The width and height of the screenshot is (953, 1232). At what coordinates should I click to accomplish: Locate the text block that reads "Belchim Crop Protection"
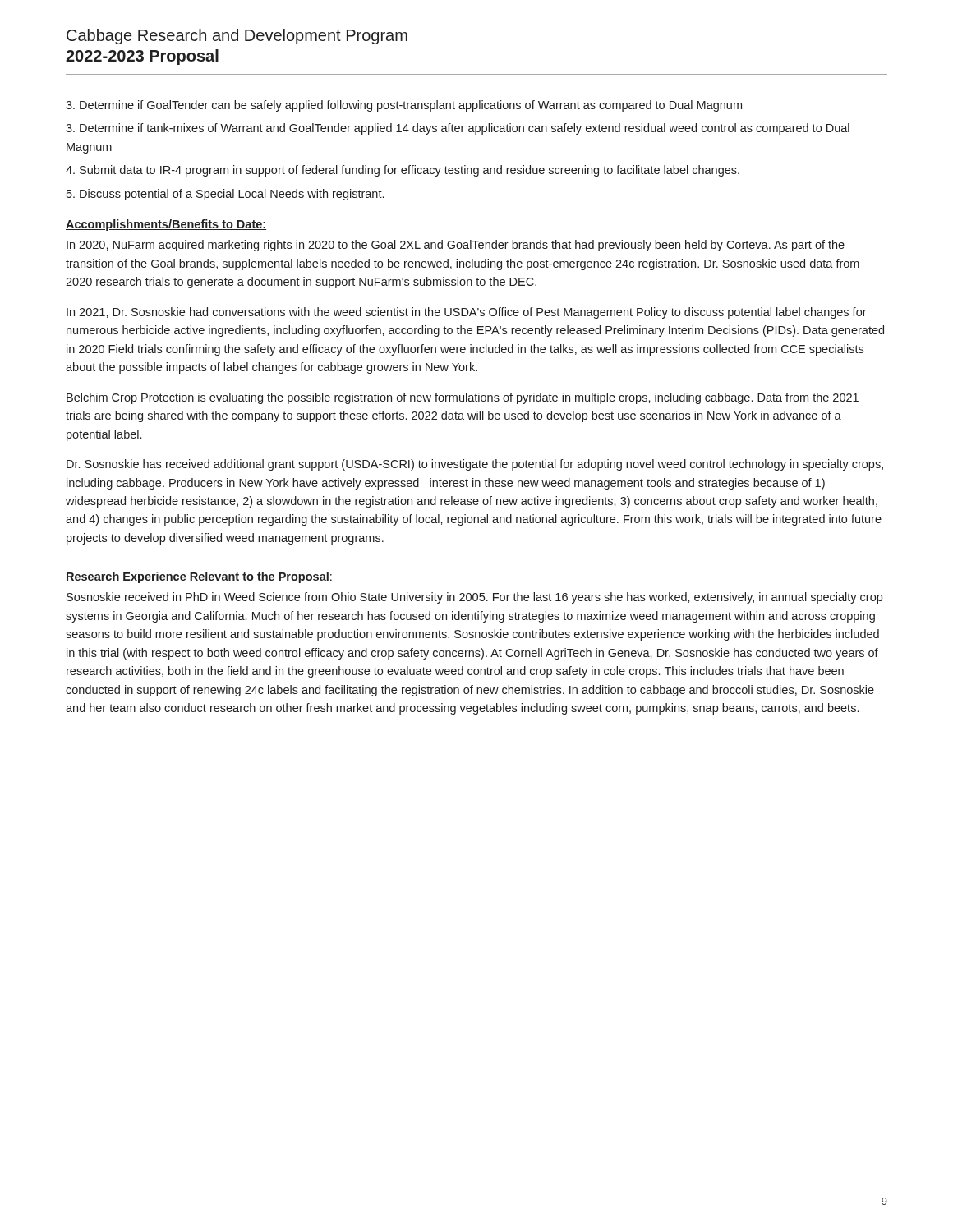pos(462,416)
